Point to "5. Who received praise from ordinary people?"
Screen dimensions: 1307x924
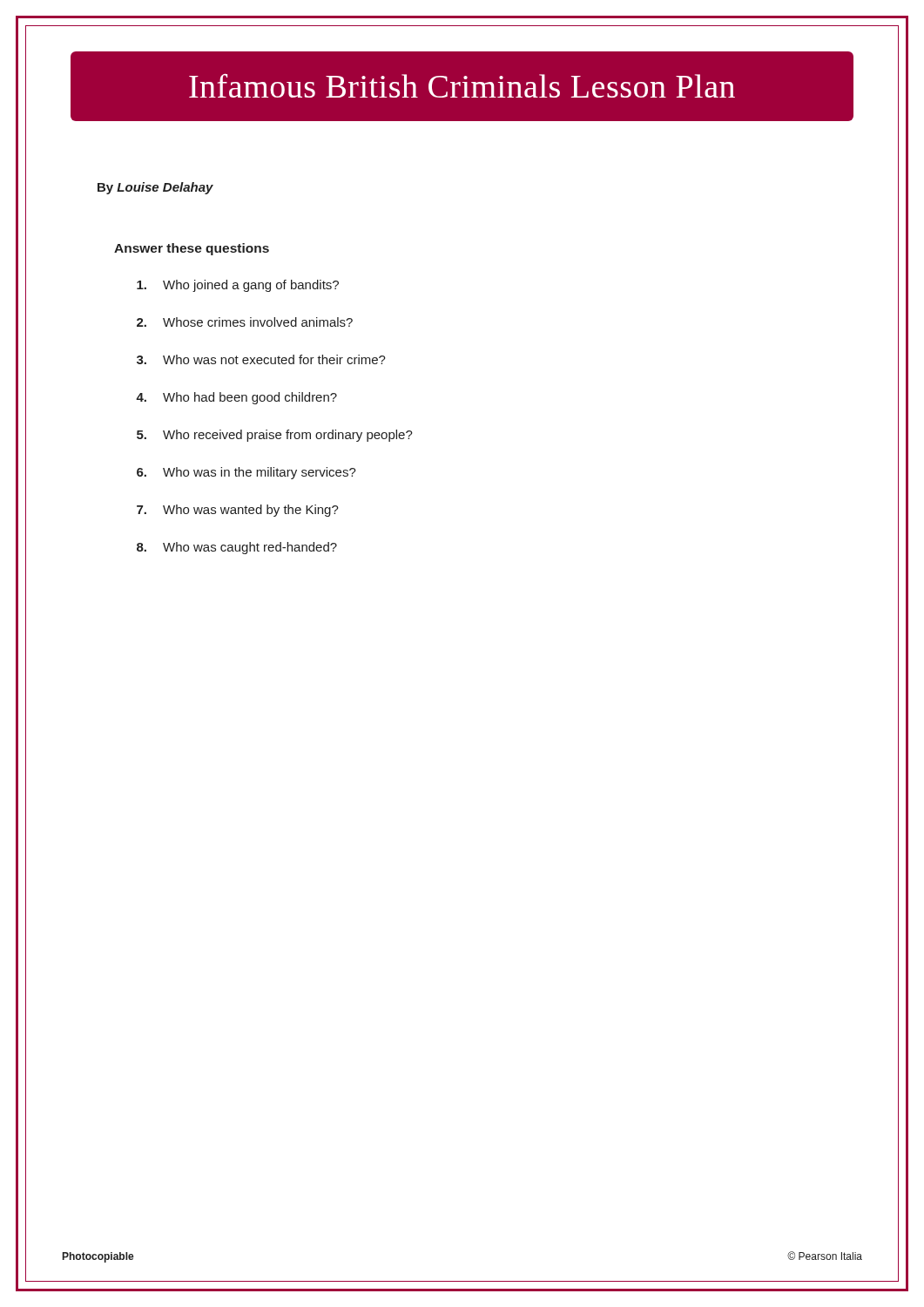[275, 436]
